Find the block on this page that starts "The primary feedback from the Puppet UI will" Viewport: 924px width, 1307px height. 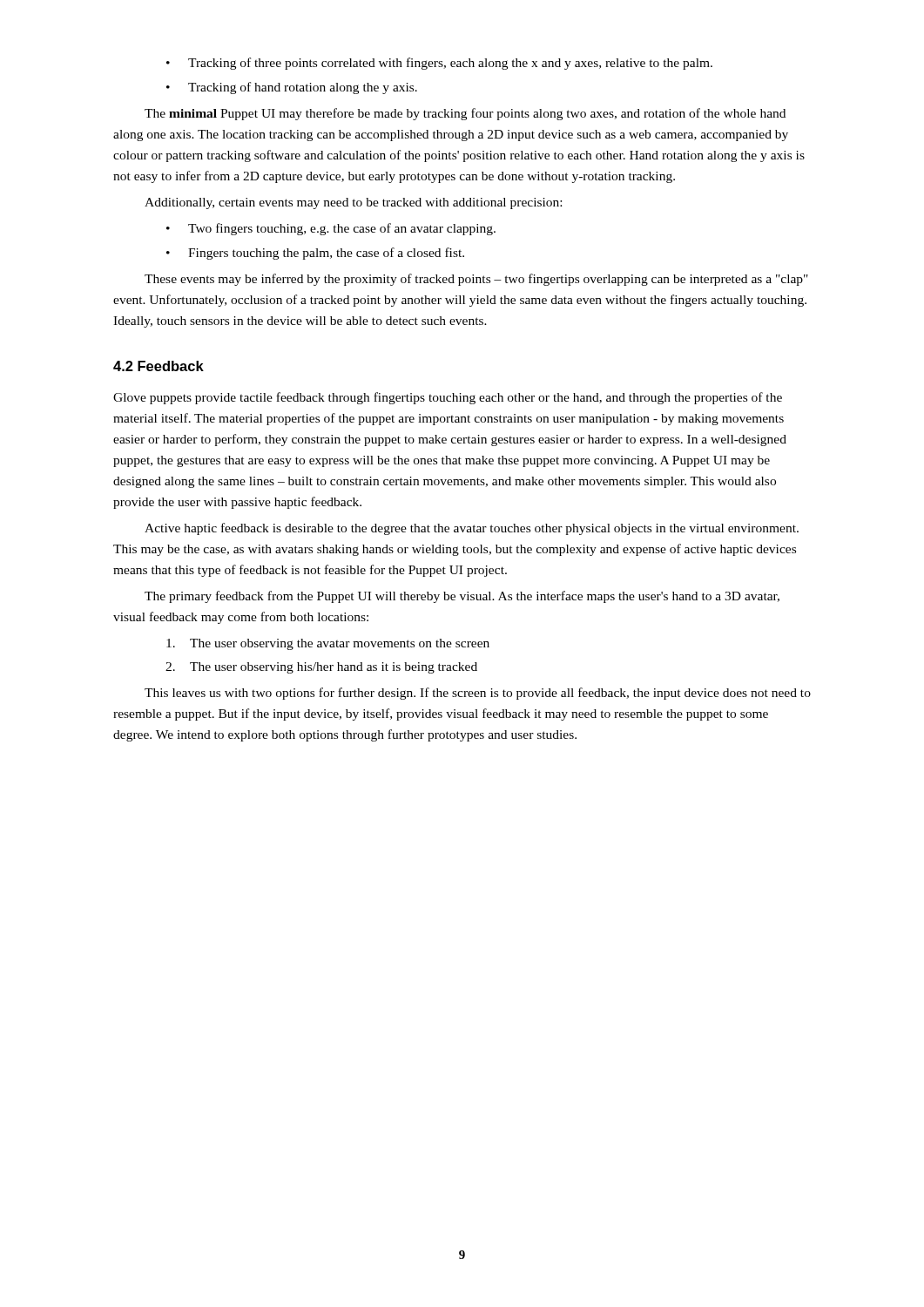tap(447, 606)
